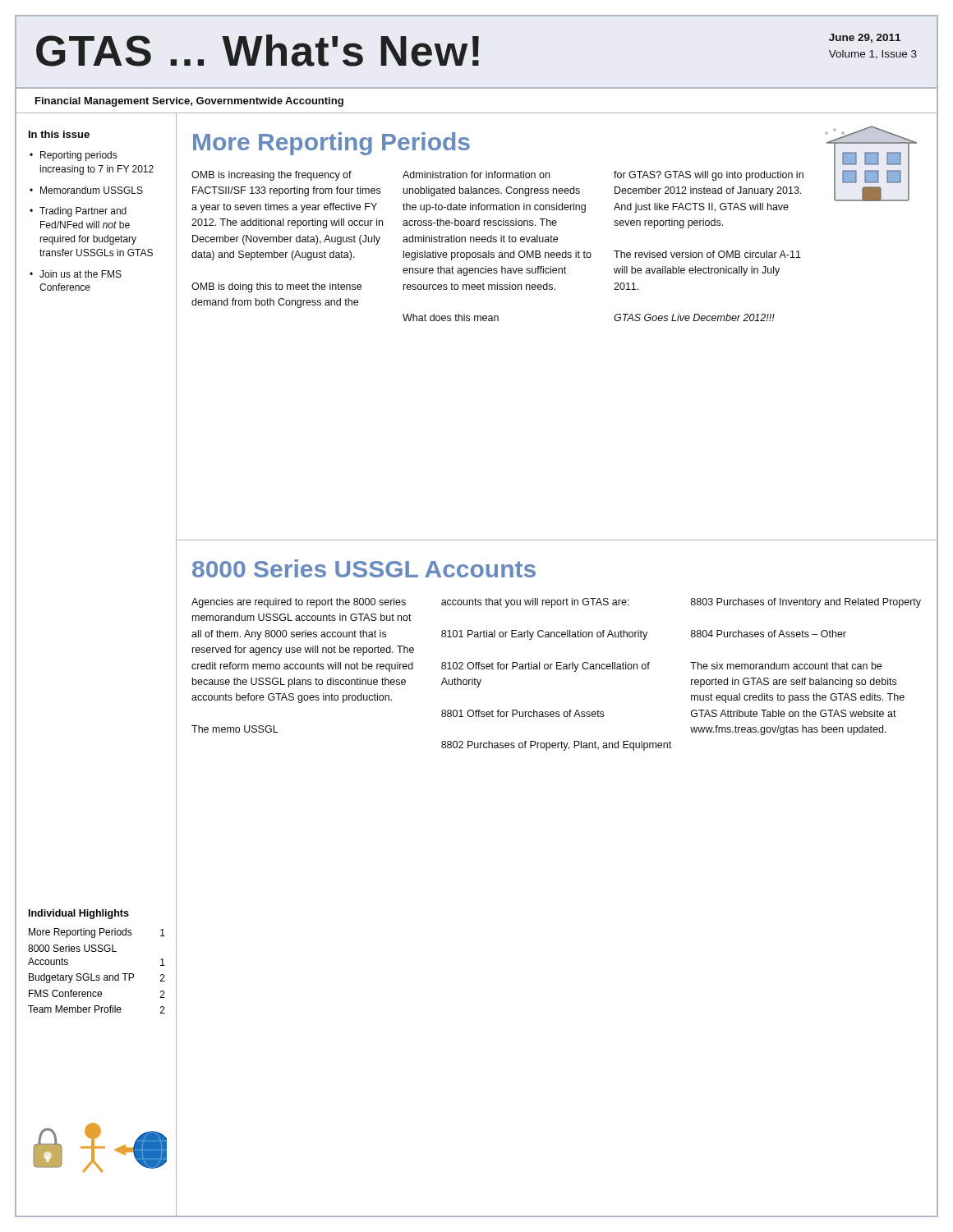Select the text starting "Agencies are required to report the"
The width and height of the screenshot is (953, 1232).
pos(303,666)
